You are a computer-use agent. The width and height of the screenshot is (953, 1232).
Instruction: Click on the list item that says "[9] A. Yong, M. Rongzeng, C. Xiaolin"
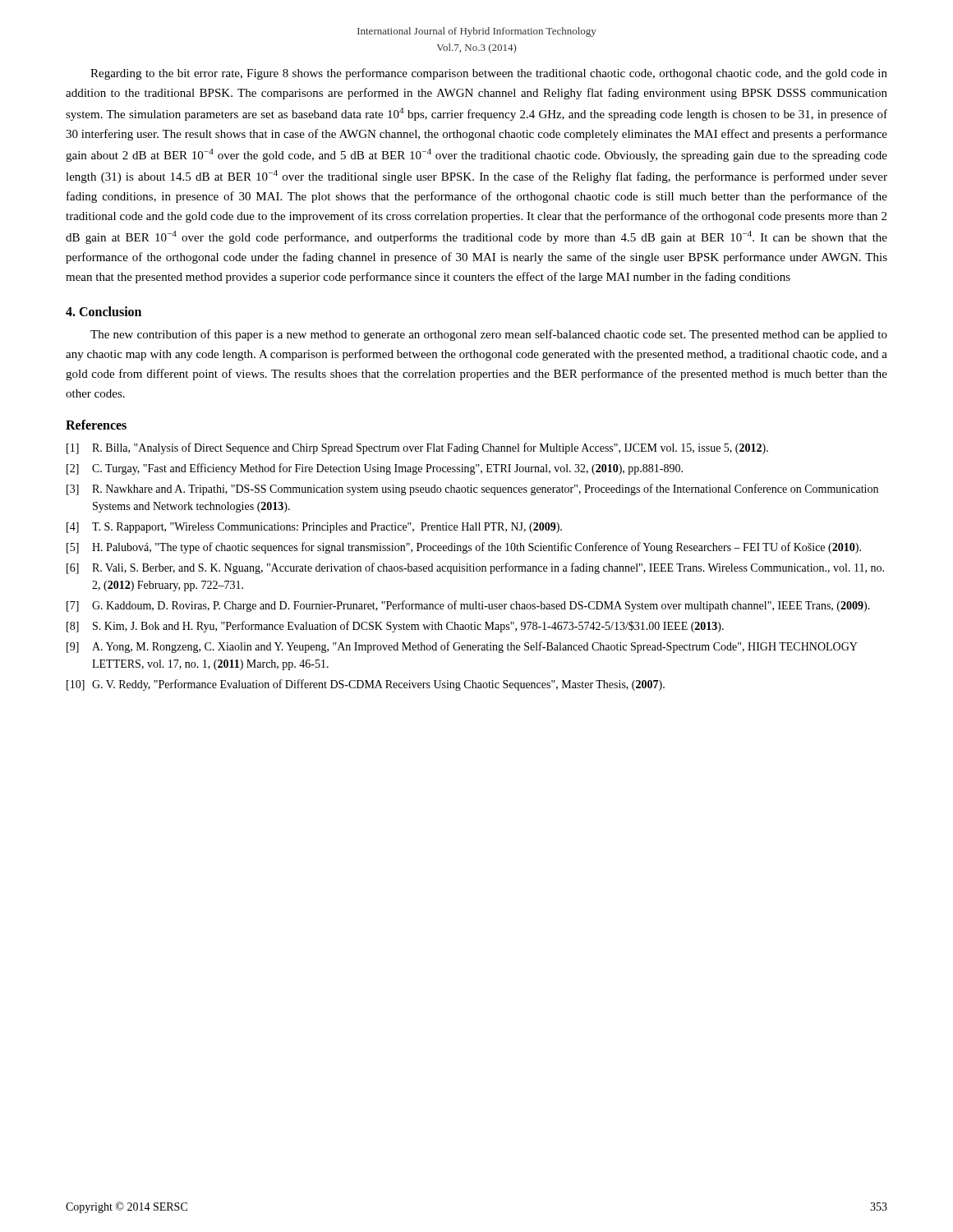click(x=476, y=655)
